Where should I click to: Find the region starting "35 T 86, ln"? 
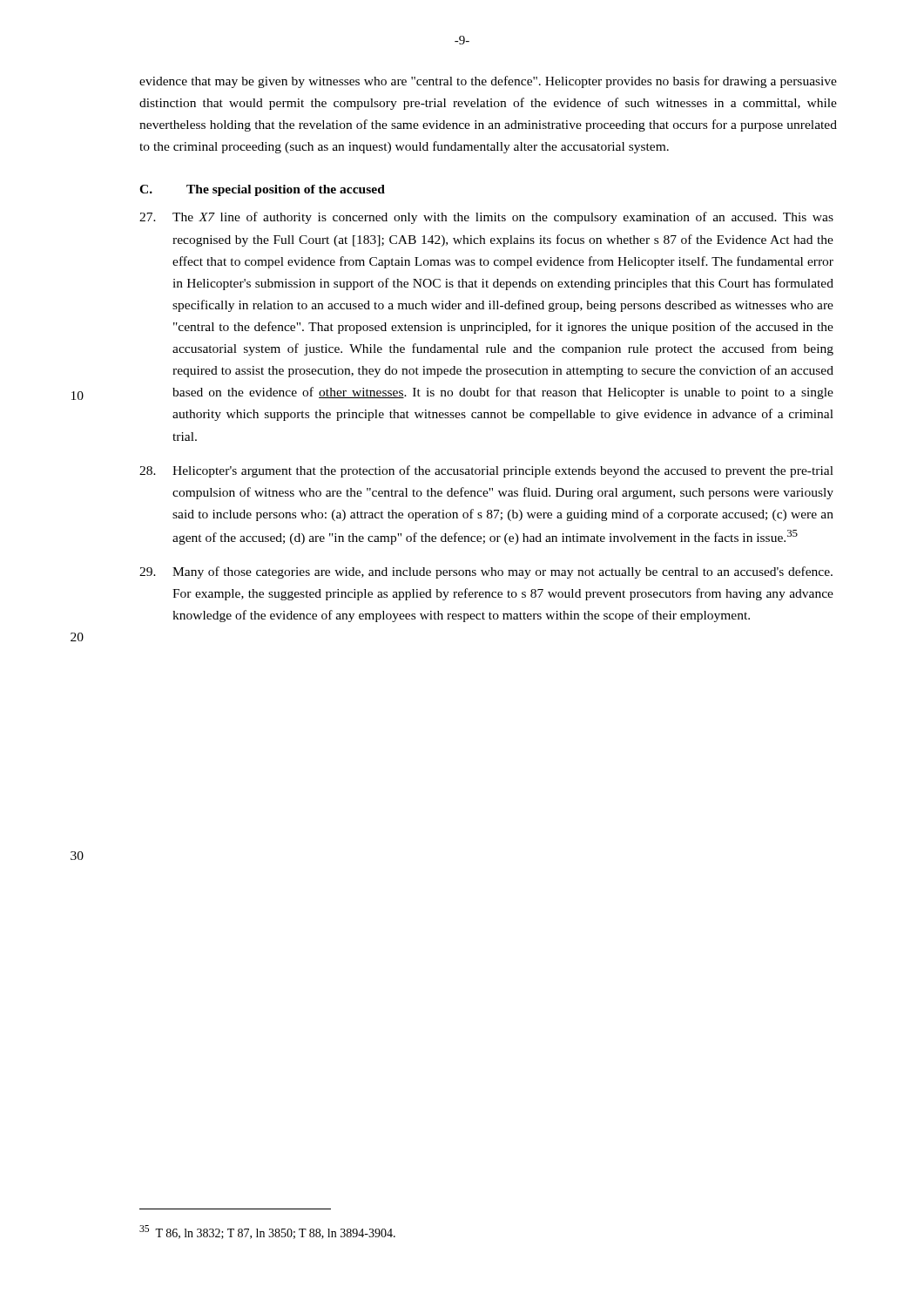coord(267,1232)
